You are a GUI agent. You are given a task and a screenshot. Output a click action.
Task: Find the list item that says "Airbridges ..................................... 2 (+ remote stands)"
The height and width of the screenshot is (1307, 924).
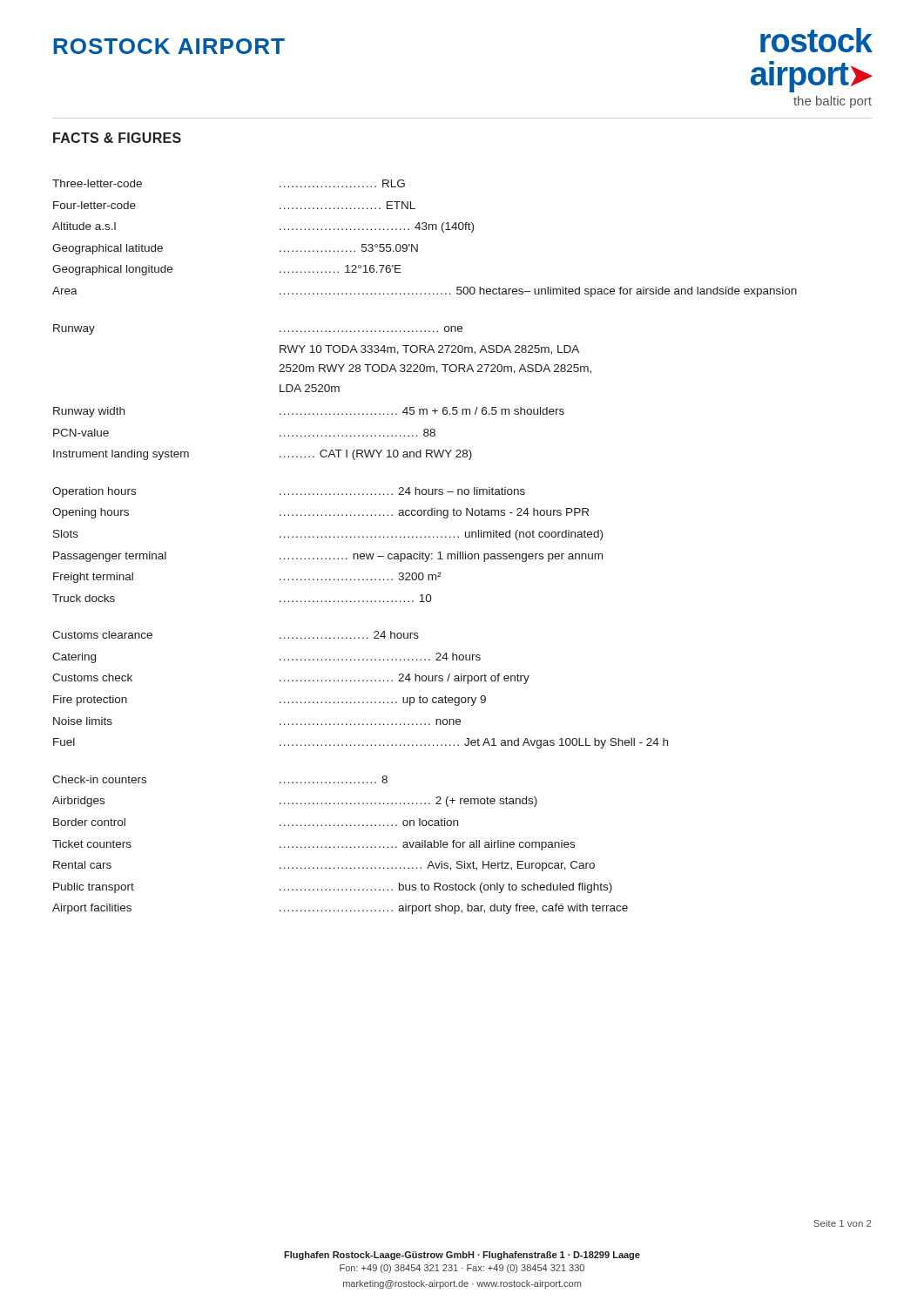click(295, 801)
